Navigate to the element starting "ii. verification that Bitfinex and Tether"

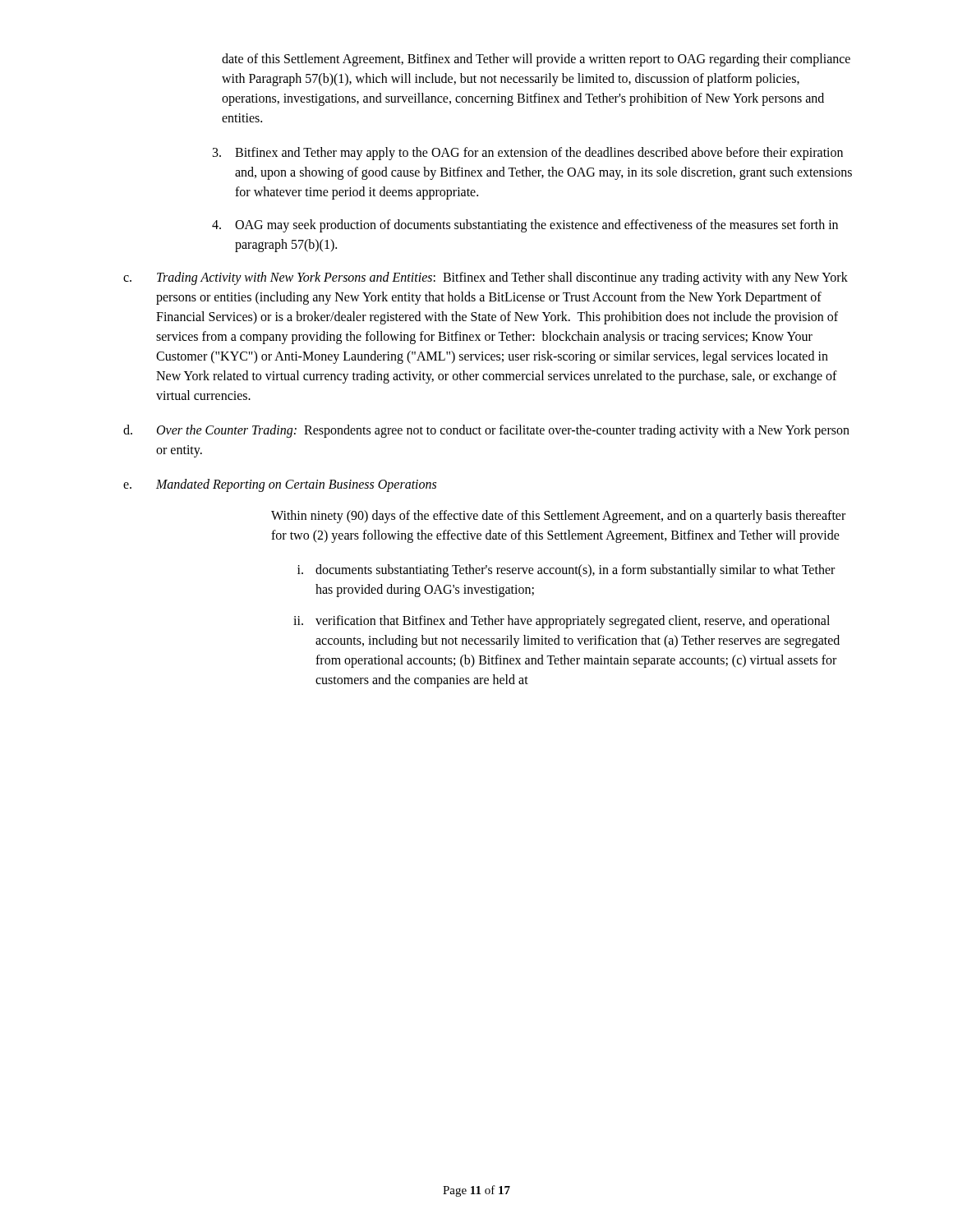(563, 650)
